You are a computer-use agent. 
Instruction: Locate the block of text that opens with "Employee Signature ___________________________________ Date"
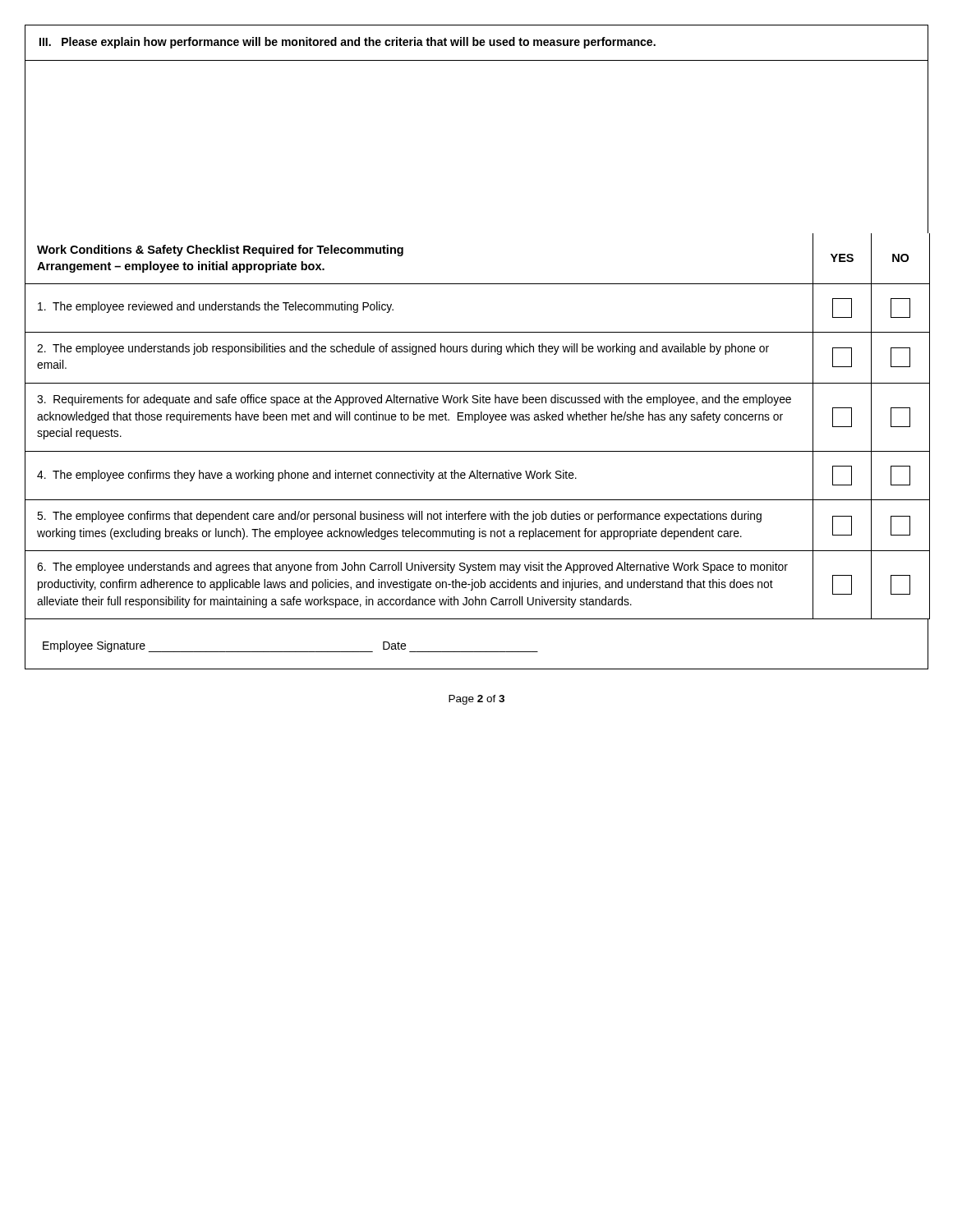click(x=290, y=646)
